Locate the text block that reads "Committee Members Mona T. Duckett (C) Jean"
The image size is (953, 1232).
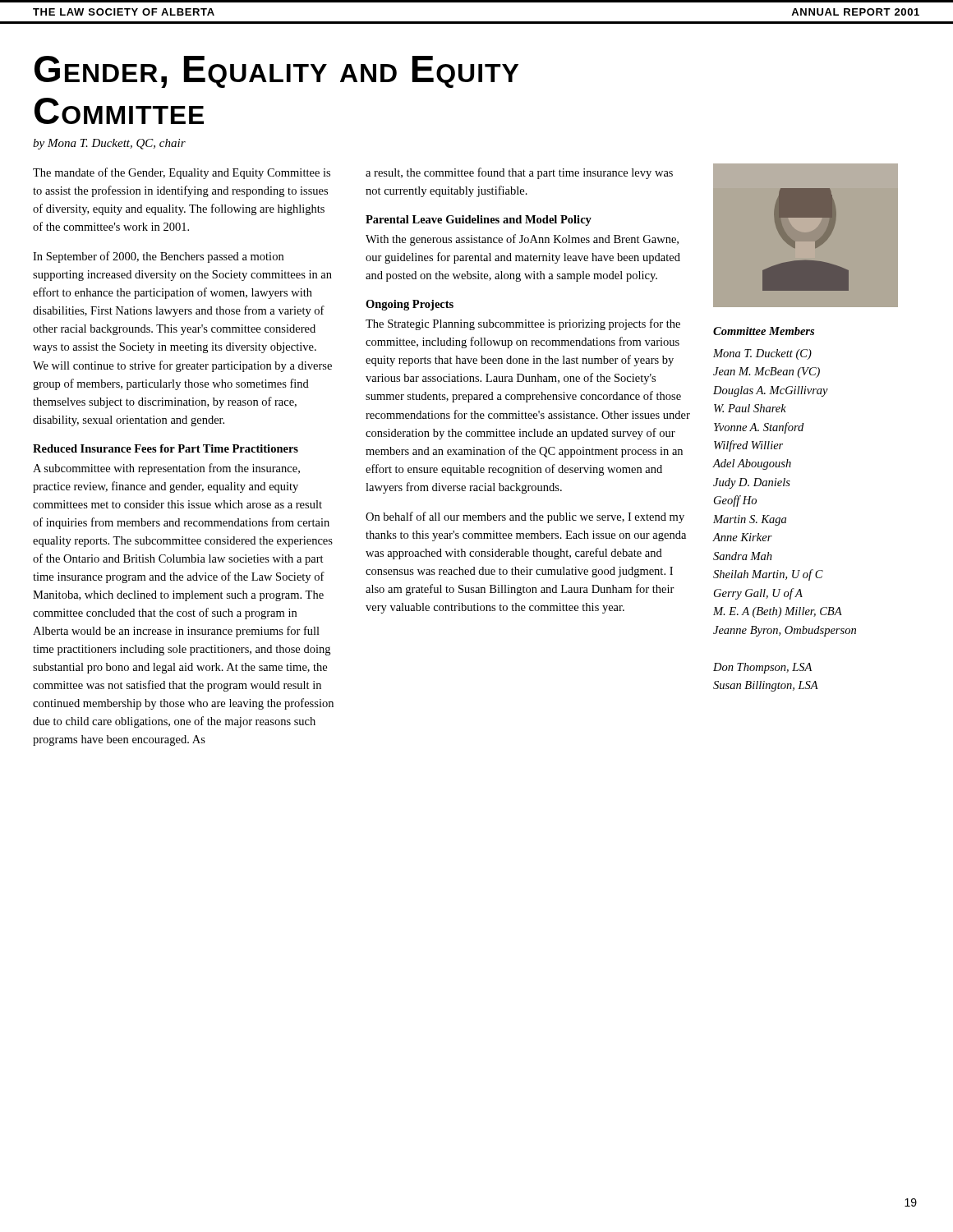click(x=764, y=331)
